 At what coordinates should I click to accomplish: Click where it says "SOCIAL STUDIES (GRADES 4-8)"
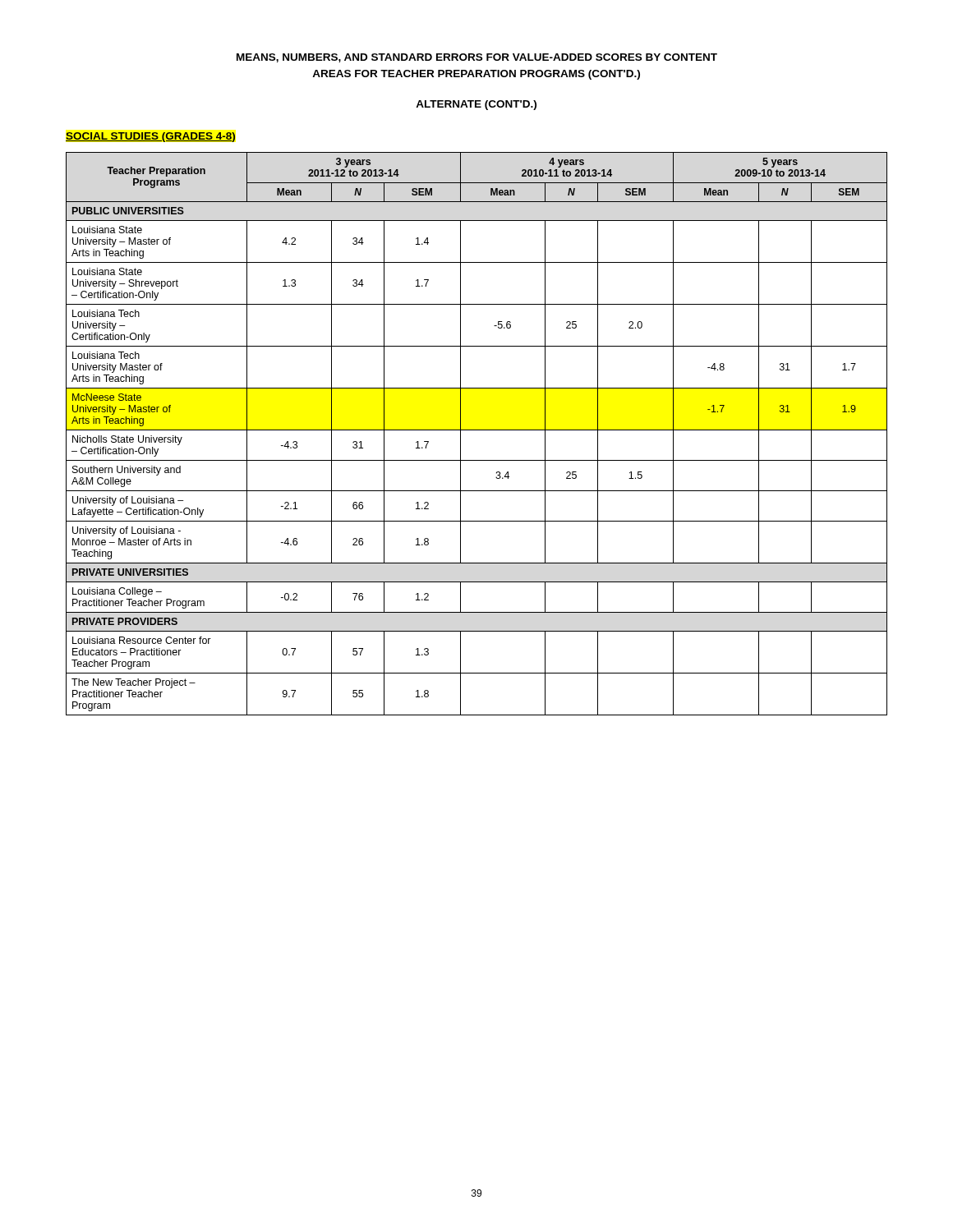click(151, 136)
